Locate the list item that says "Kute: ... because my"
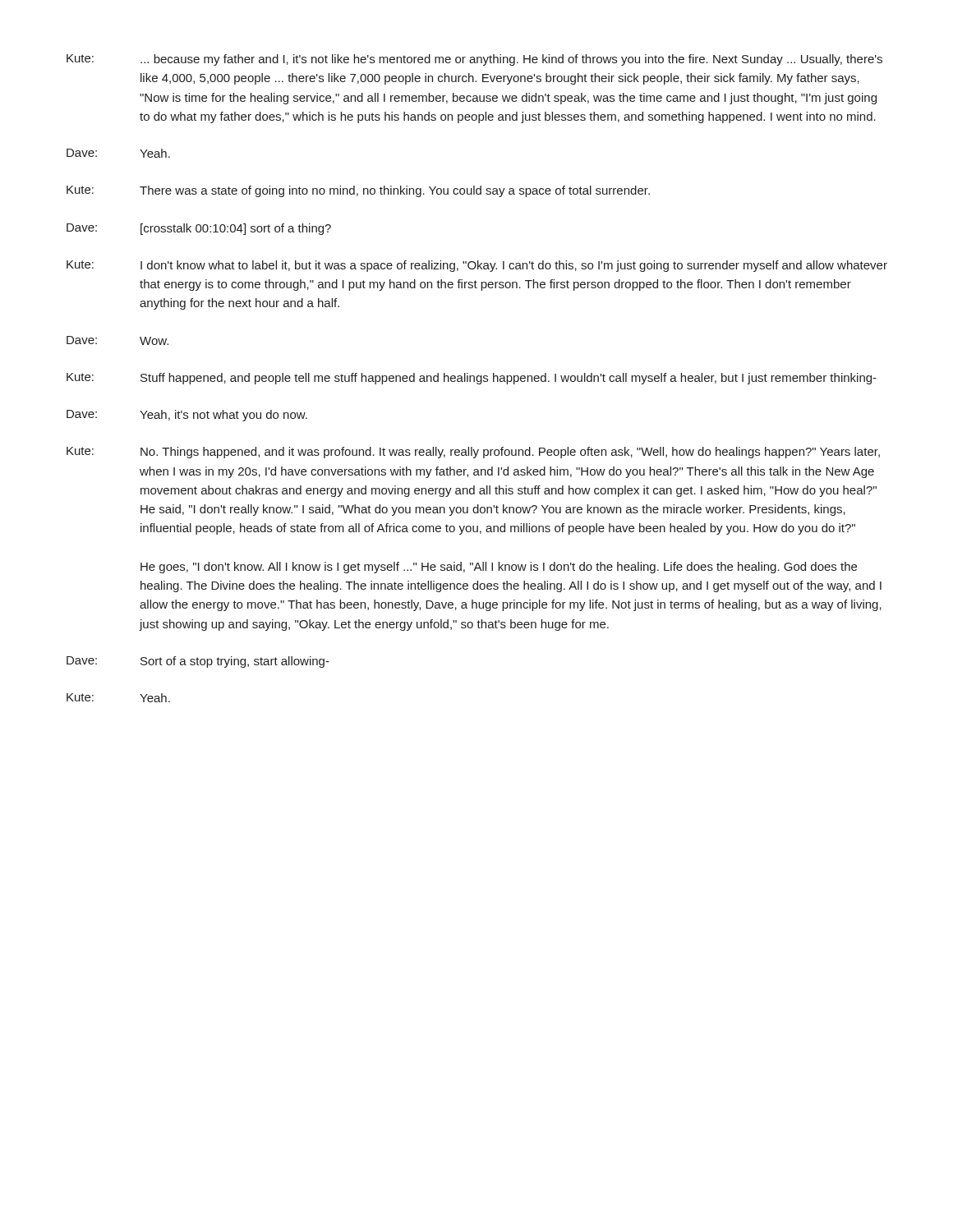 tap(476, 87)
